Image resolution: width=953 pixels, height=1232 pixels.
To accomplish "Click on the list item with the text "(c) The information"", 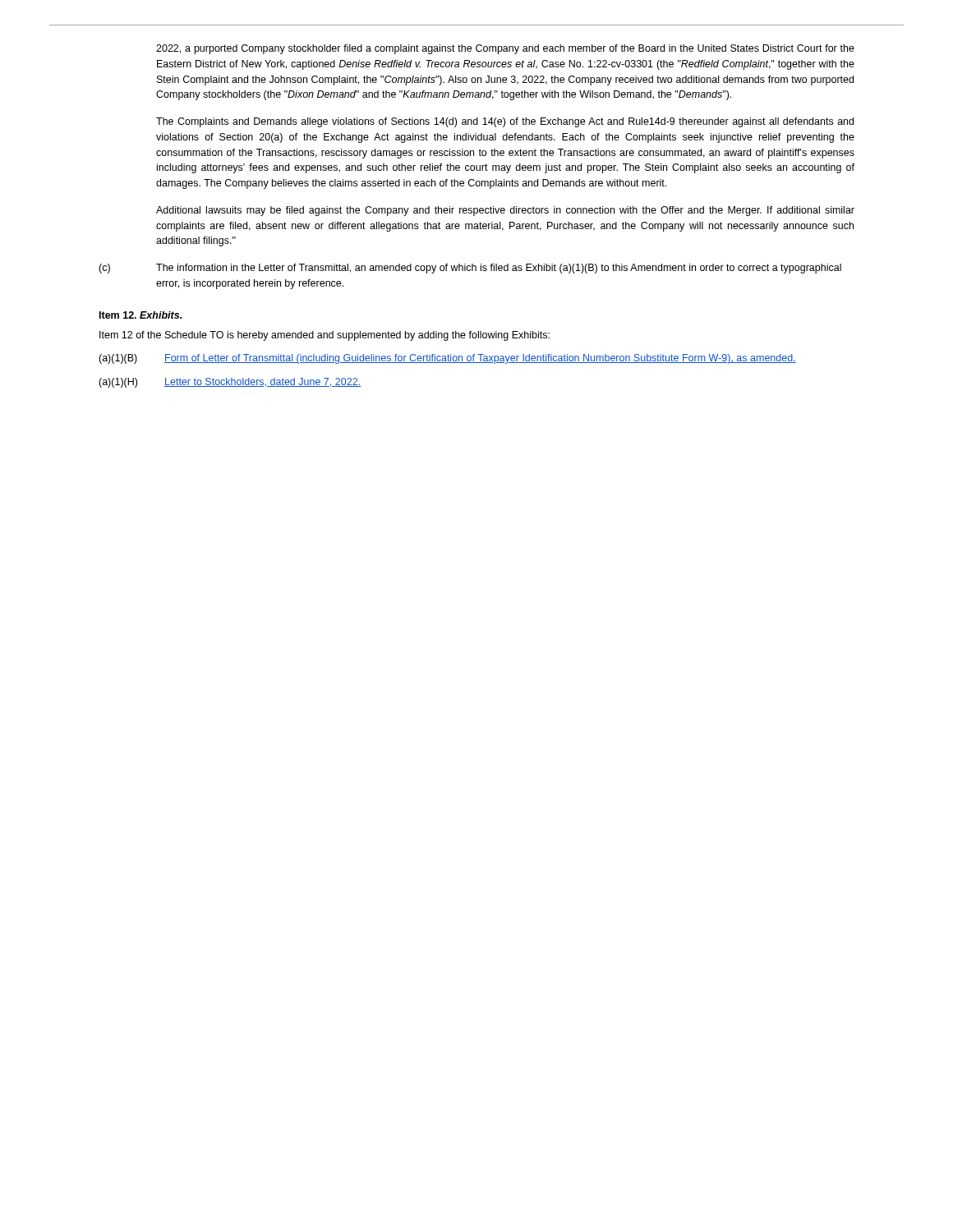I will point(476,276).
